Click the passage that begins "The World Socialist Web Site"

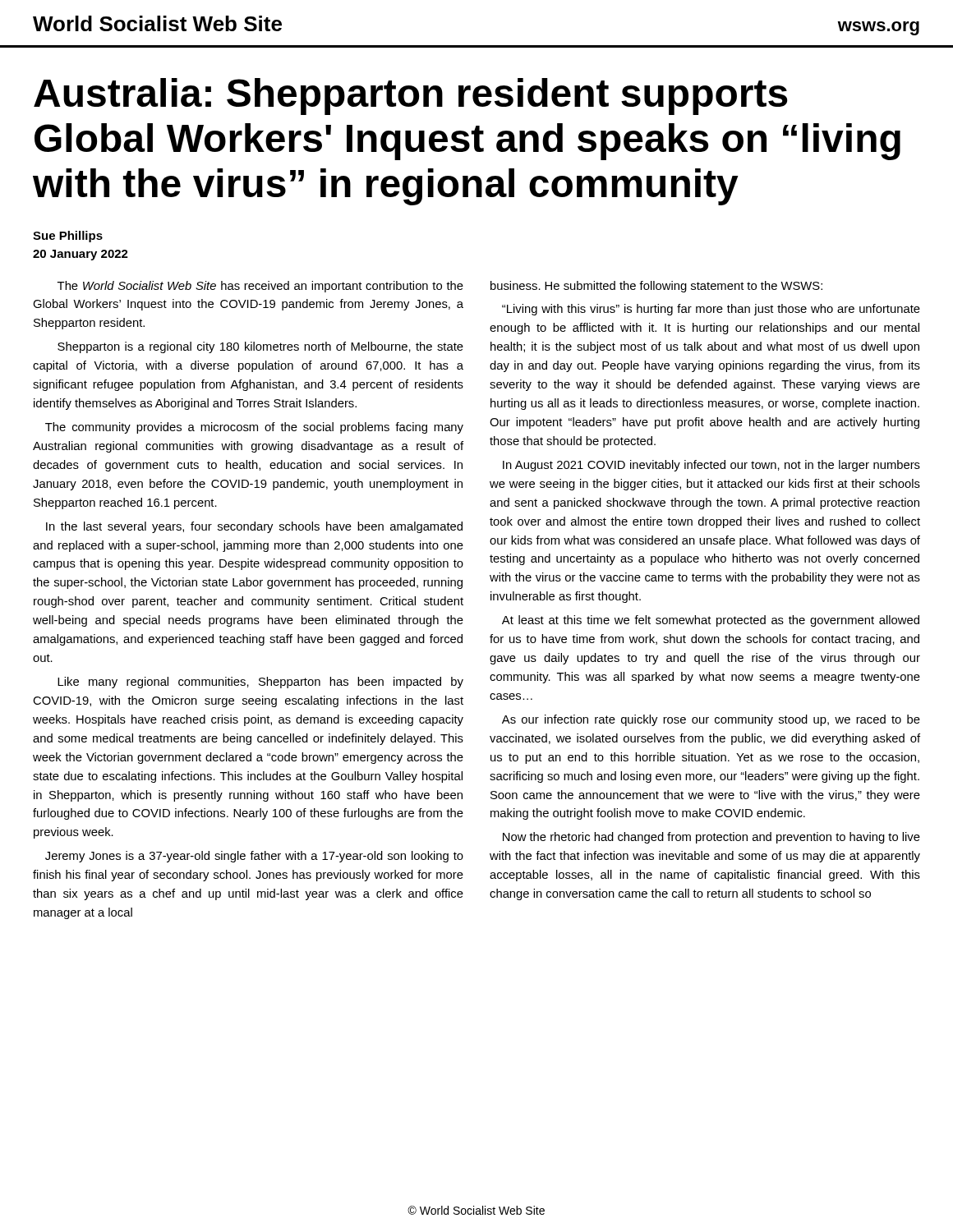pyautogui.click(x=248, y=599)
